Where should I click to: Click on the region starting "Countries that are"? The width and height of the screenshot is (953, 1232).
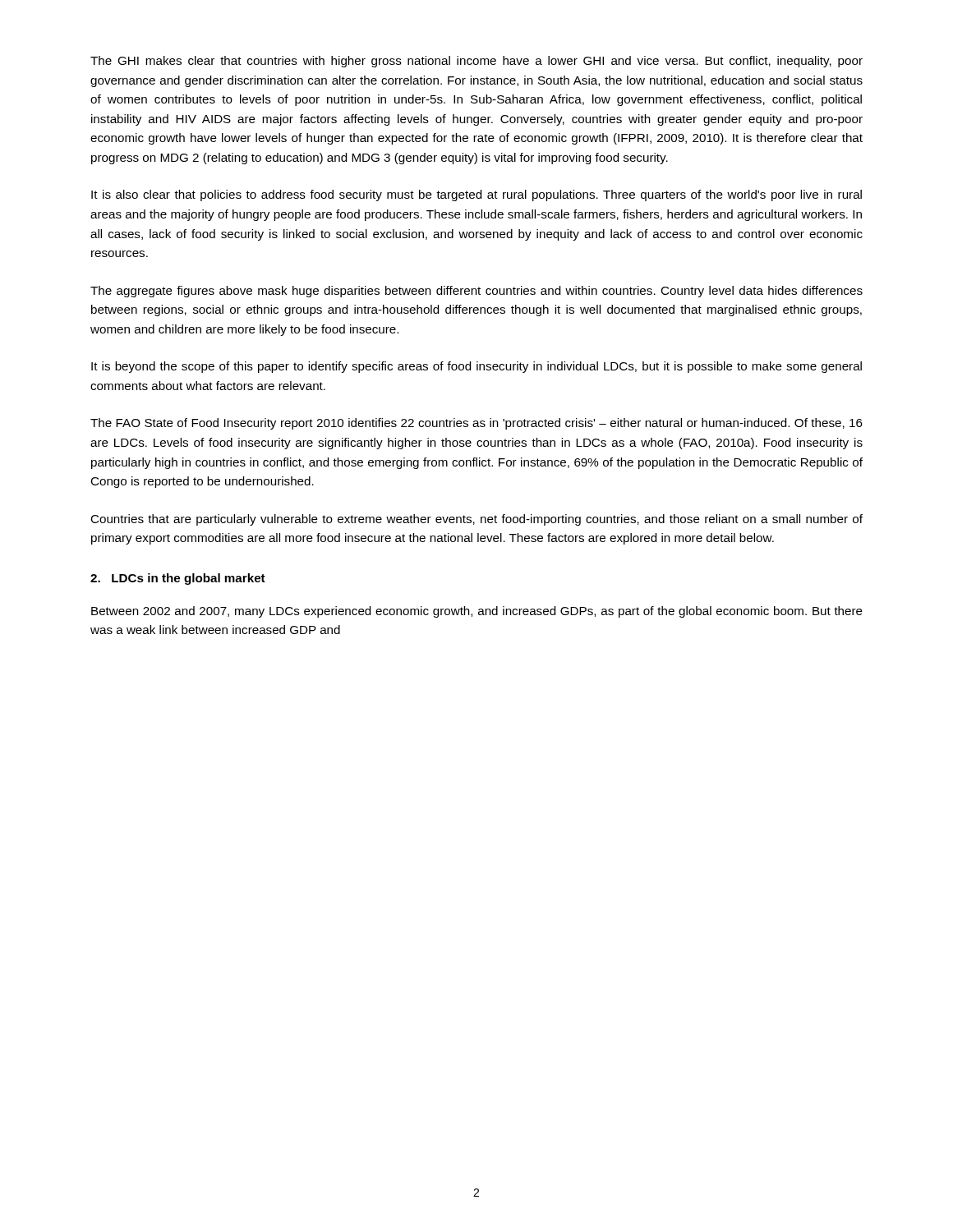point(476,528)
